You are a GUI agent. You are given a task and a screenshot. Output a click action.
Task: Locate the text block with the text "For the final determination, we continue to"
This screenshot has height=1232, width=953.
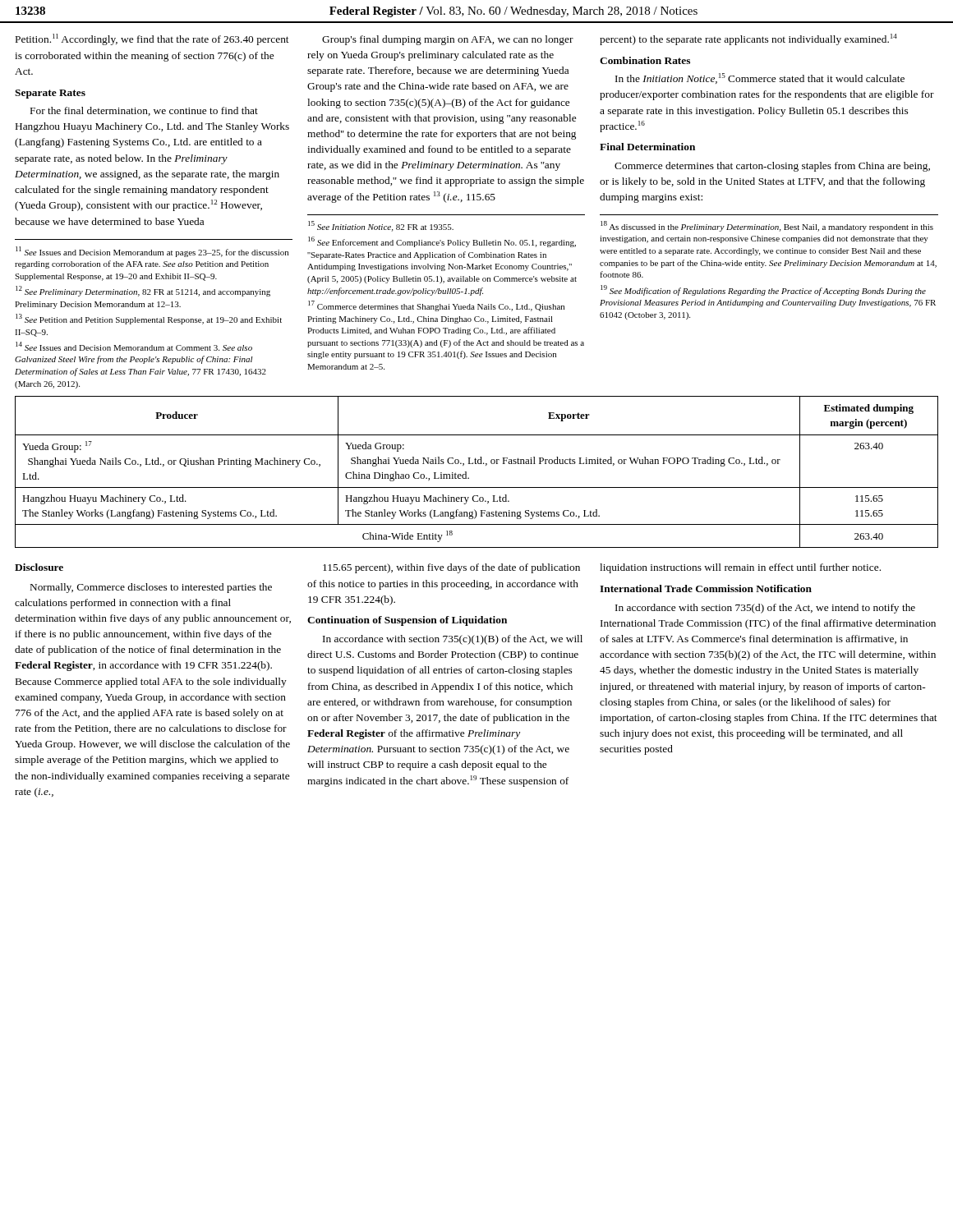[x=154, y=166]
